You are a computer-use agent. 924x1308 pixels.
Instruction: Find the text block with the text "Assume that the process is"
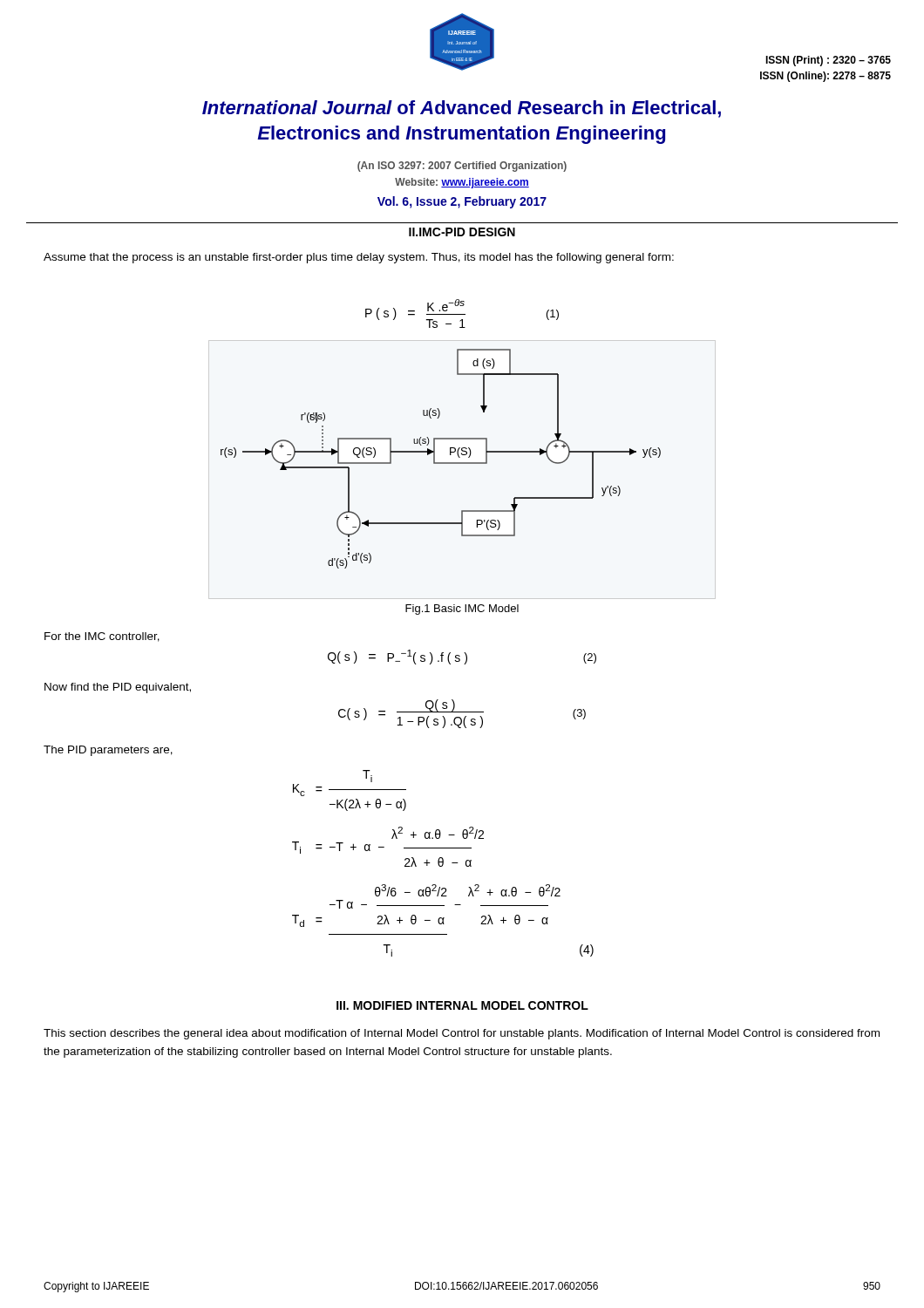coord(359,257)
